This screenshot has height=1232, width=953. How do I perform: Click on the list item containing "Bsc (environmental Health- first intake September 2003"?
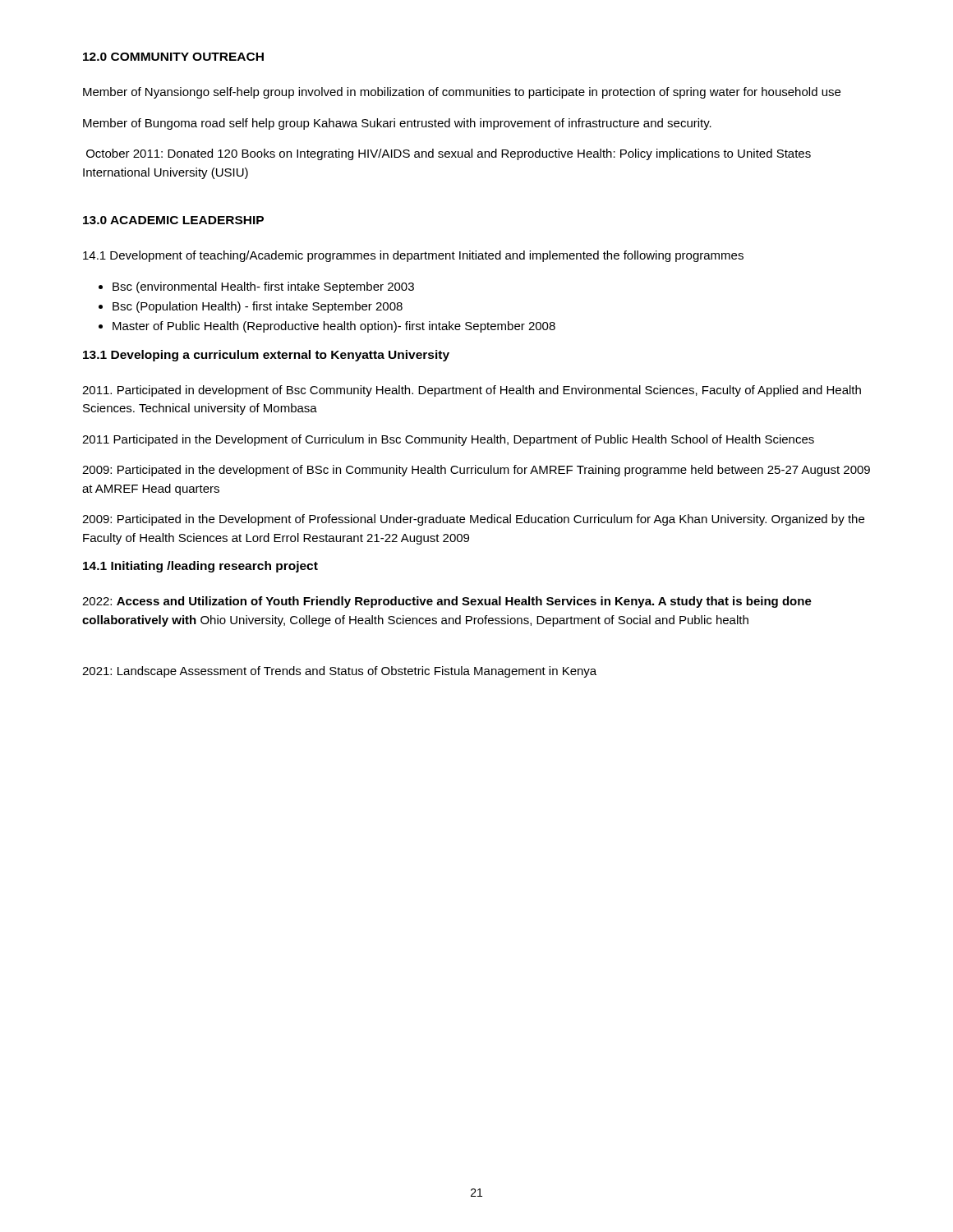click(263, 286)
